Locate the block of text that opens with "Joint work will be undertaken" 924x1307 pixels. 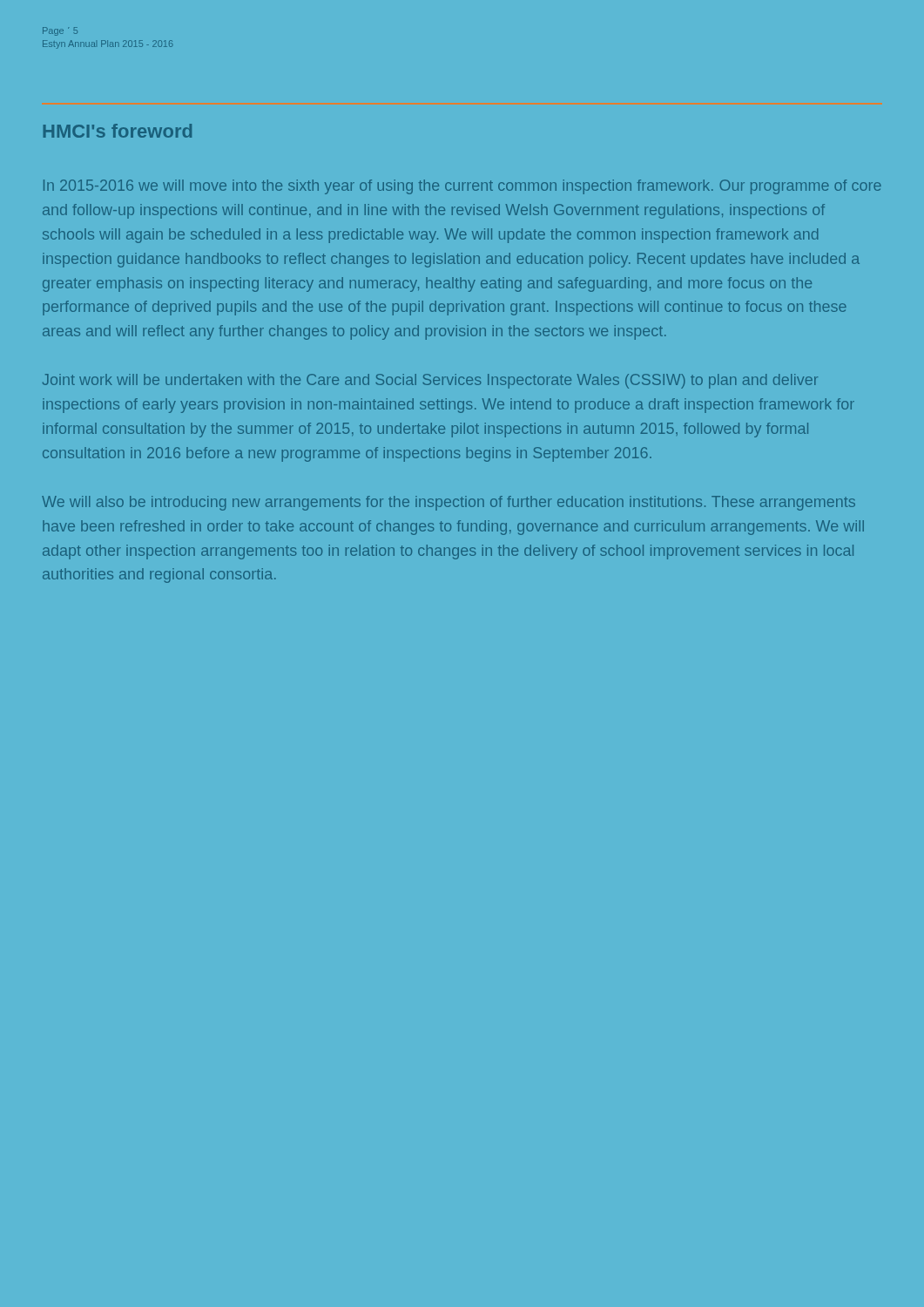[448, 417]
